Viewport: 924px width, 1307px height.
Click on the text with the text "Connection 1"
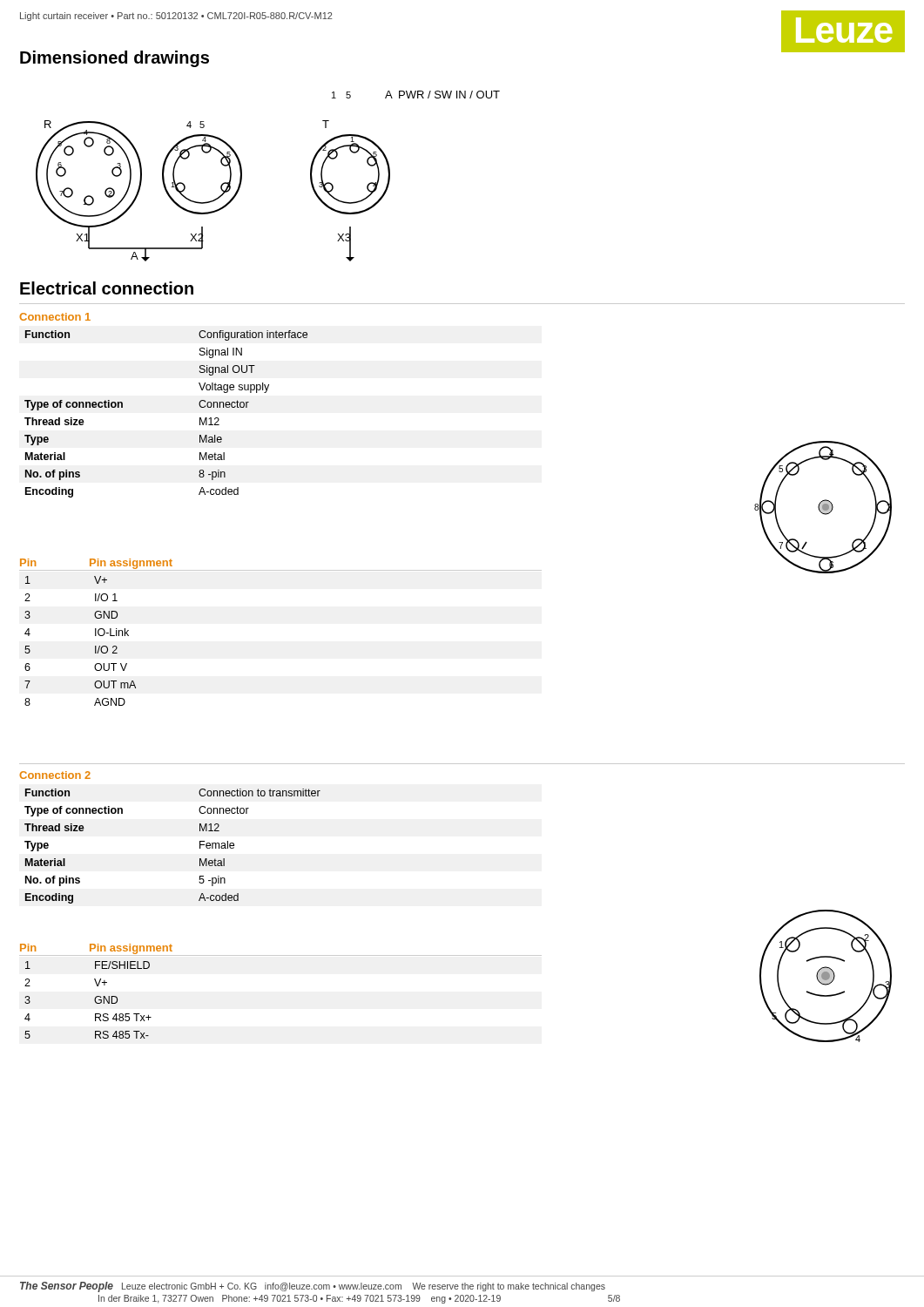55,317
